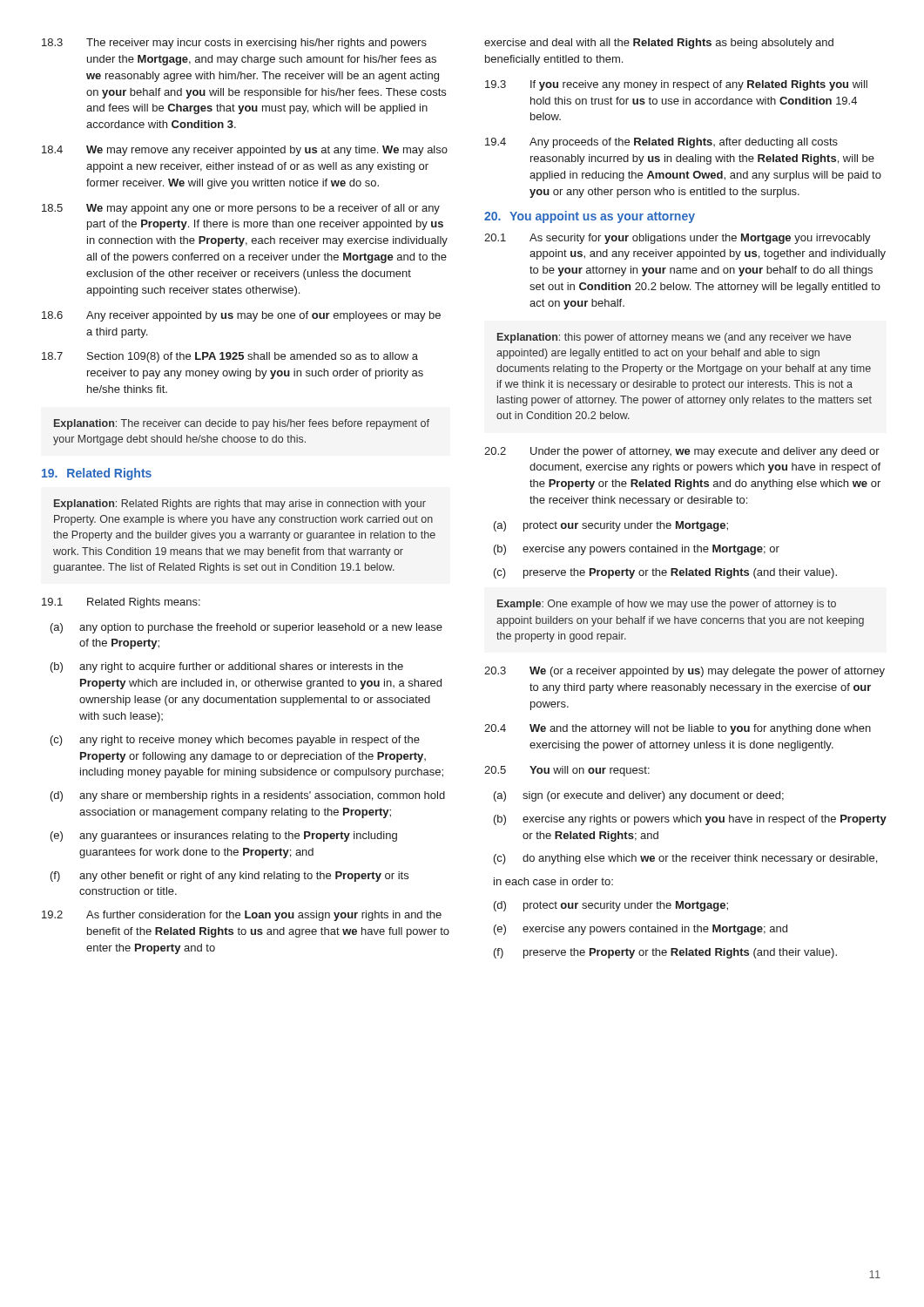Find the text block that says "exercise and deal with all the Related"

click(x=659, y=50)
